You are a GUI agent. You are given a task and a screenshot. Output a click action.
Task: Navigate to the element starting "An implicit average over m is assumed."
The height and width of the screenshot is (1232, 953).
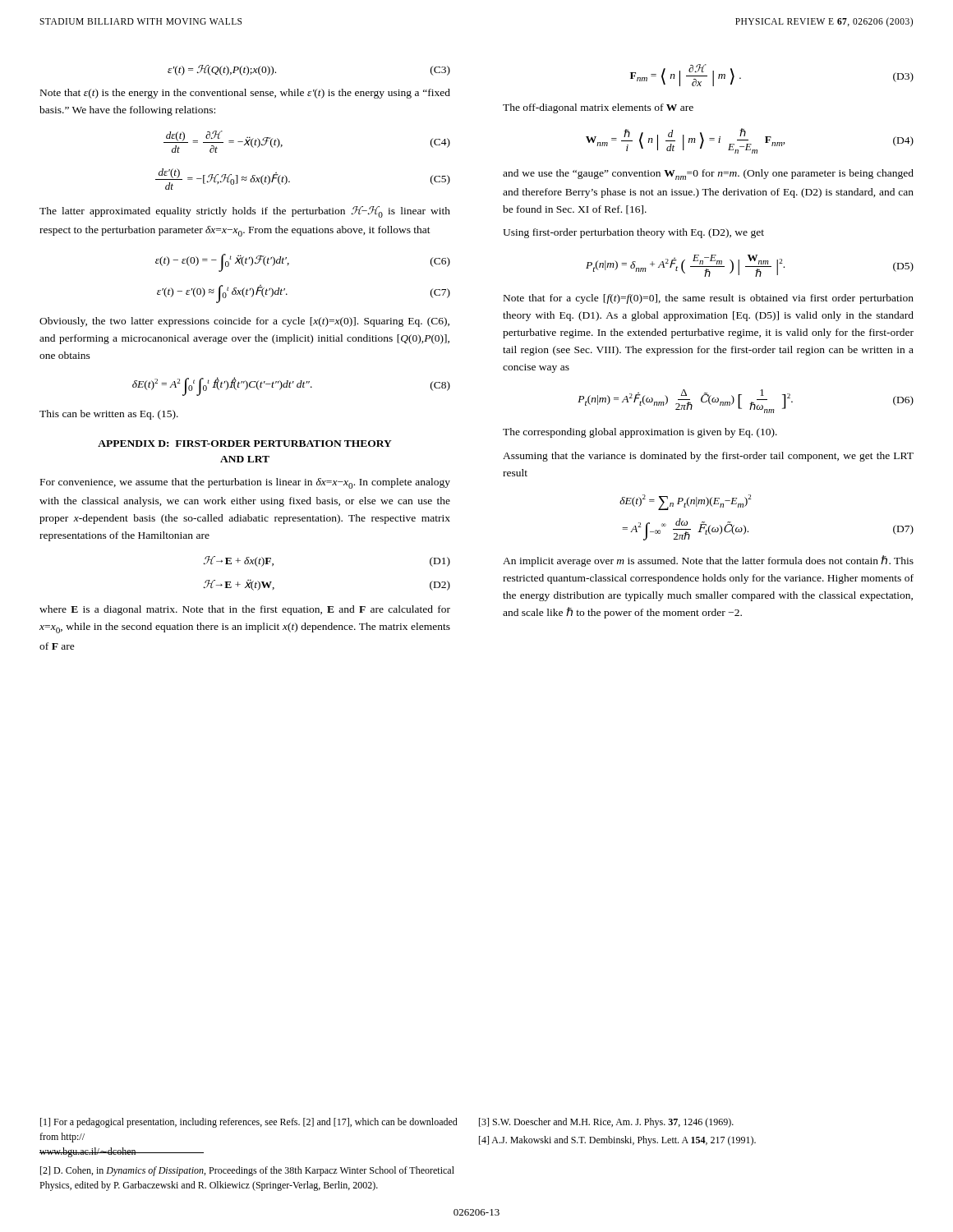point(708,586)
